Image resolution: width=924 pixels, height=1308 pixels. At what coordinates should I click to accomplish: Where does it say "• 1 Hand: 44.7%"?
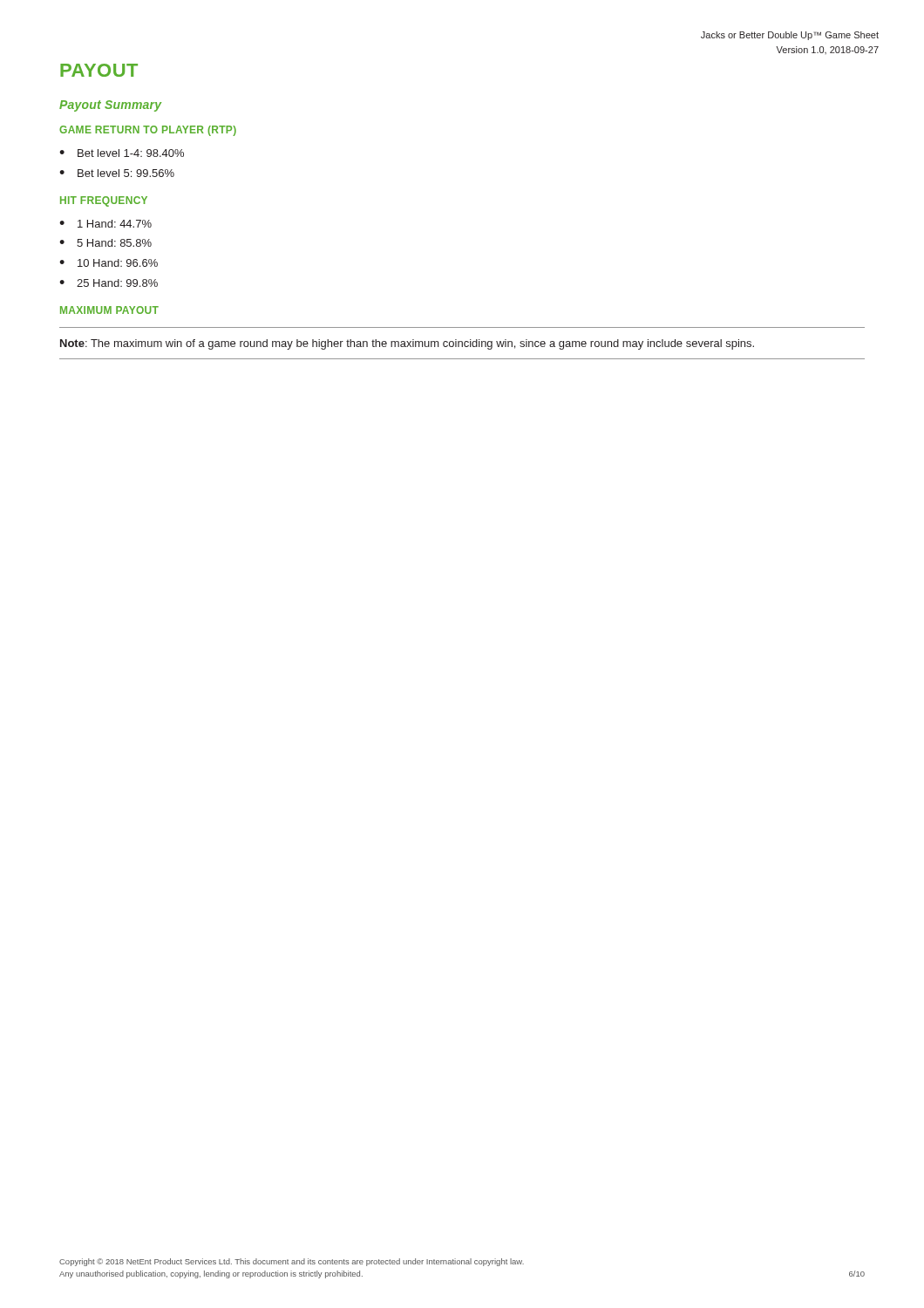106,224
